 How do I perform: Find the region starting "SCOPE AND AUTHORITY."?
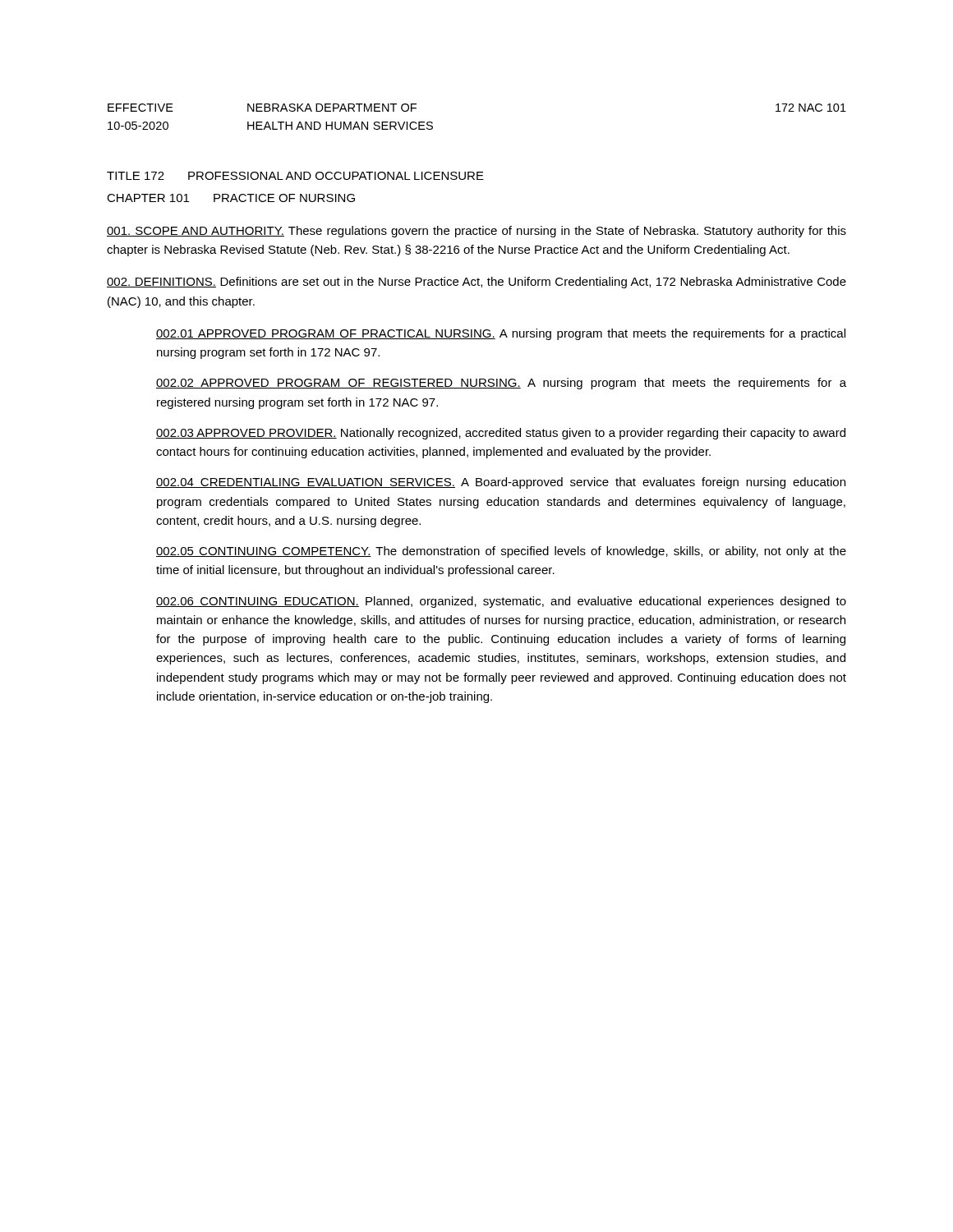pyautogui.click(x=476, y=240)
